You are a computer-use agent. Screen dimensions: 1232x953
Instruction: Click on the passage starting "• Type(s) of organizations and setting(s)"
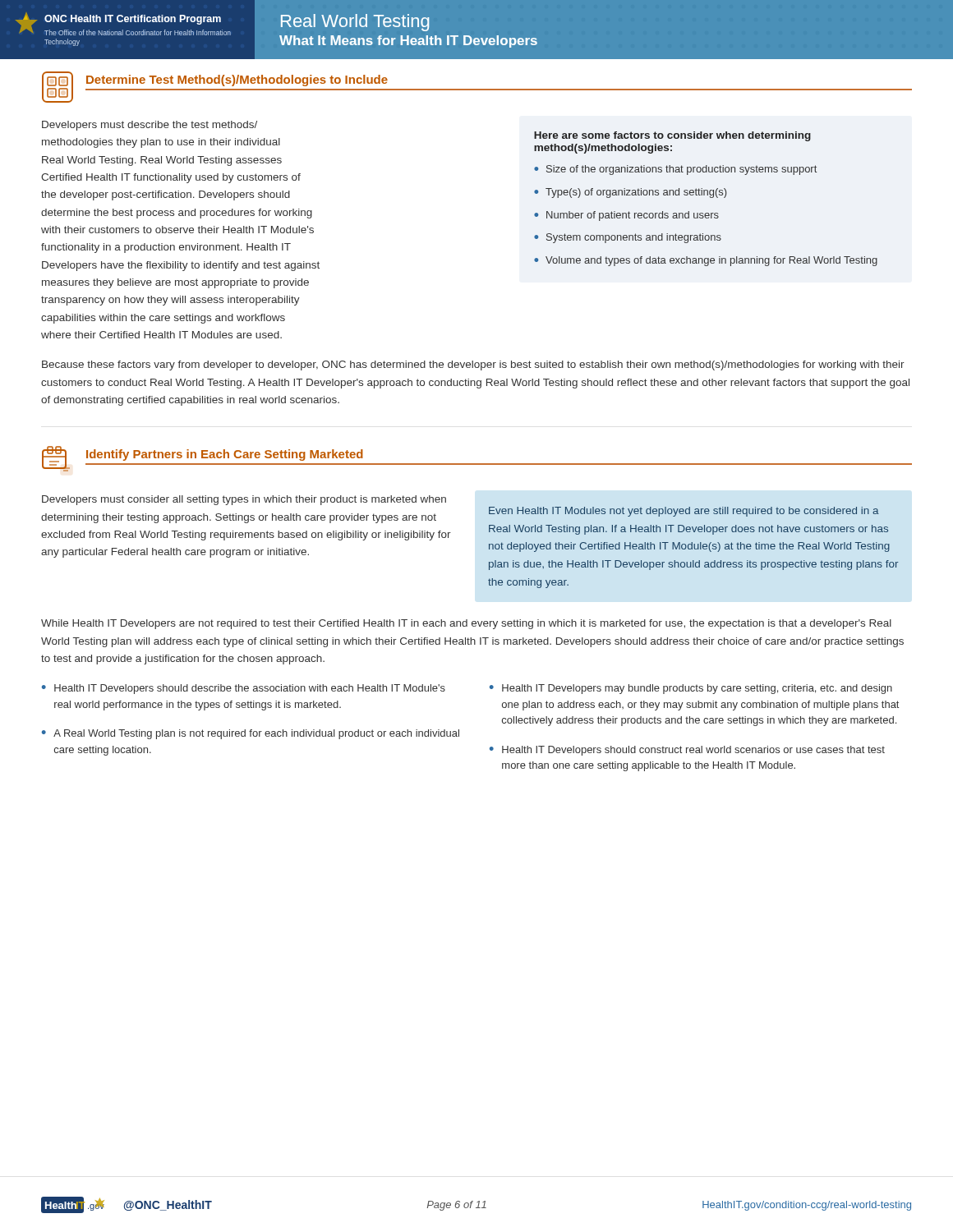[x=631, y=193]
